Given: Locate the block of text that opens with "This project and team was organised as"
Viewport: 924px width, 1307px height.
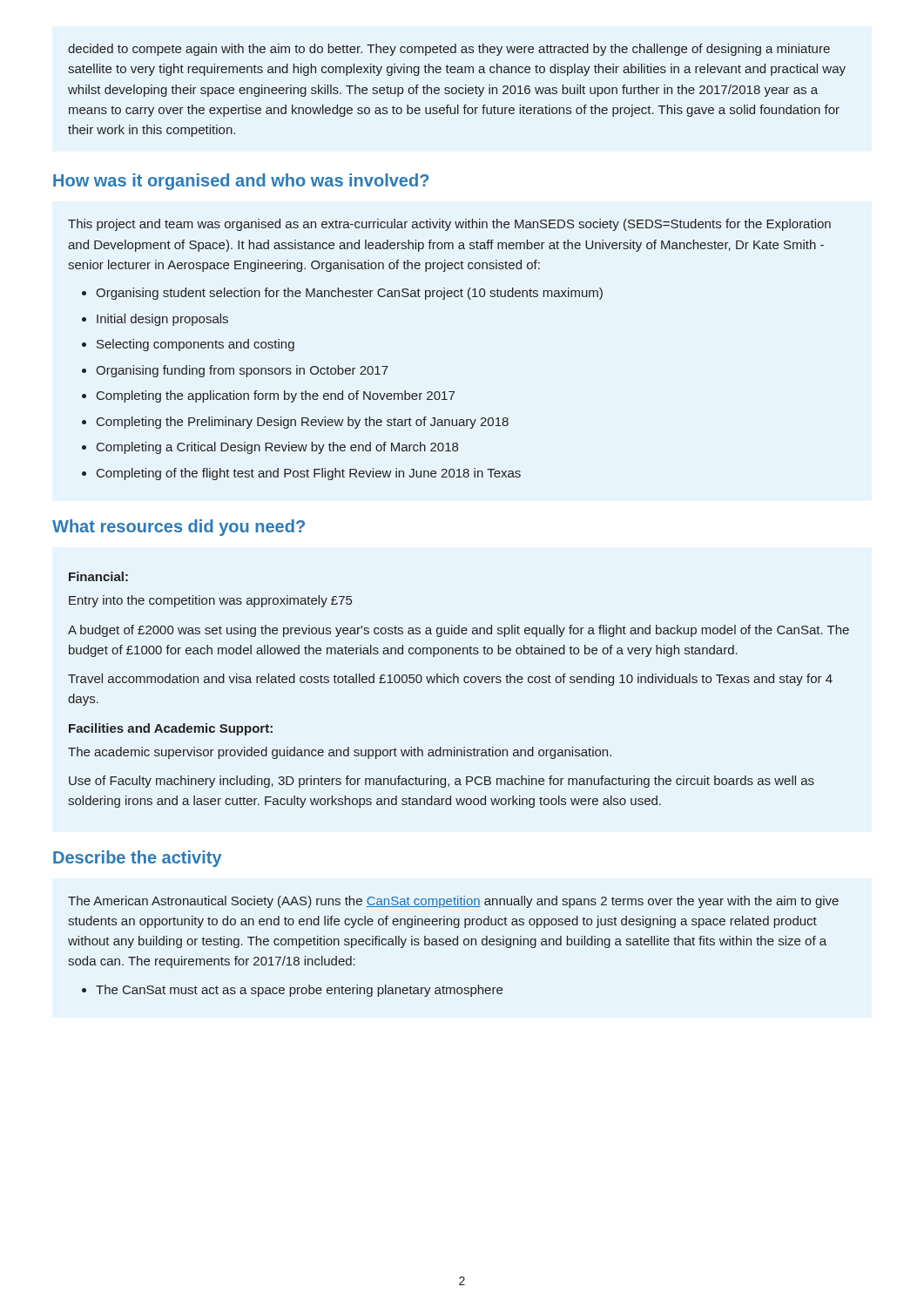Looking at the screenshot, I should [x=450, y=244].
